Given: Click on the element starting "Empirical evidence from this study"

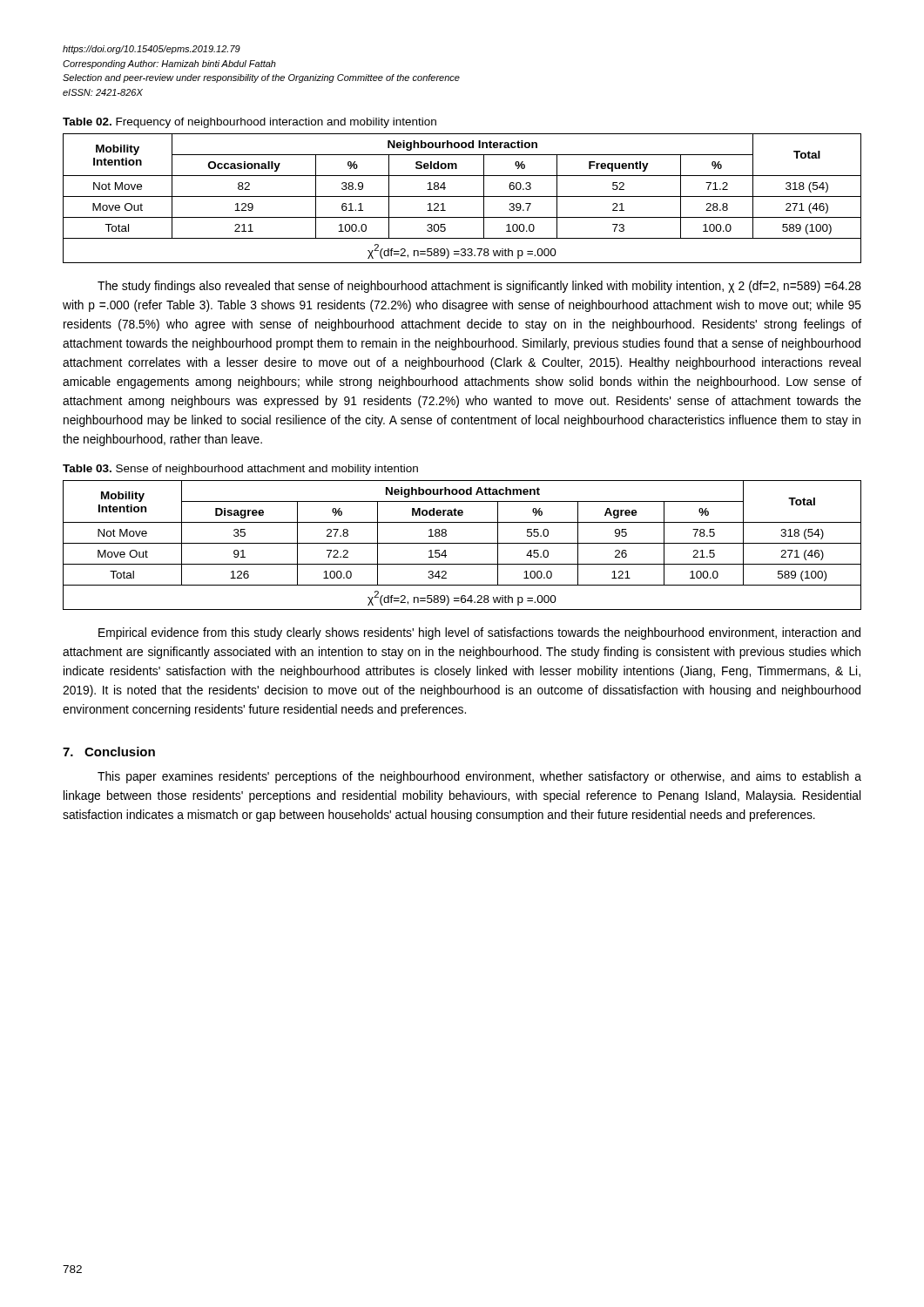Looking at the screenshot, I should [x=462, y=671].
